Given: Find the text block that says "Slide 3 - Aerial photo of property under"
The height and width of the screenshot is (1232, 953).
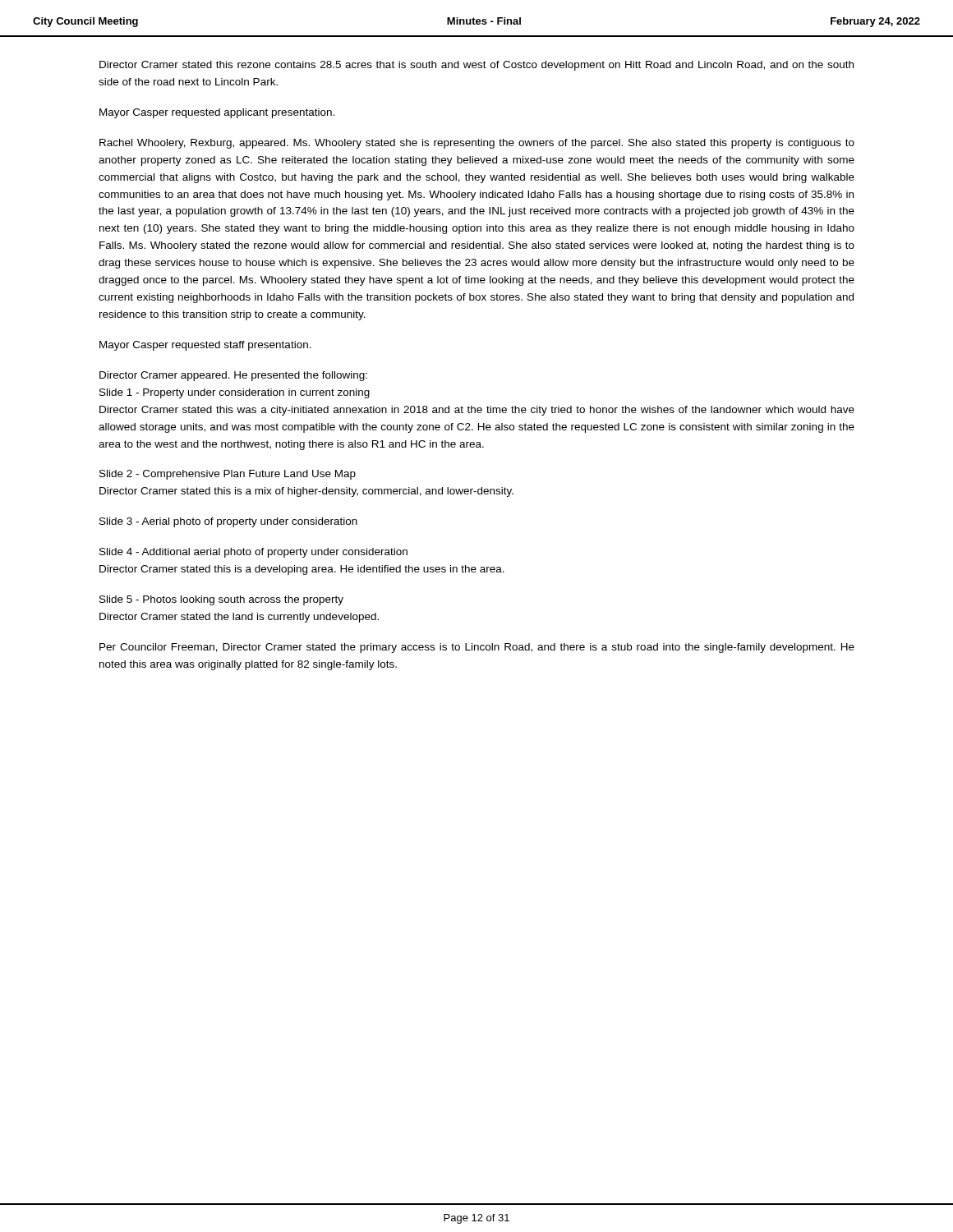Looking at the screenshot, I should (x=228, y=521).
